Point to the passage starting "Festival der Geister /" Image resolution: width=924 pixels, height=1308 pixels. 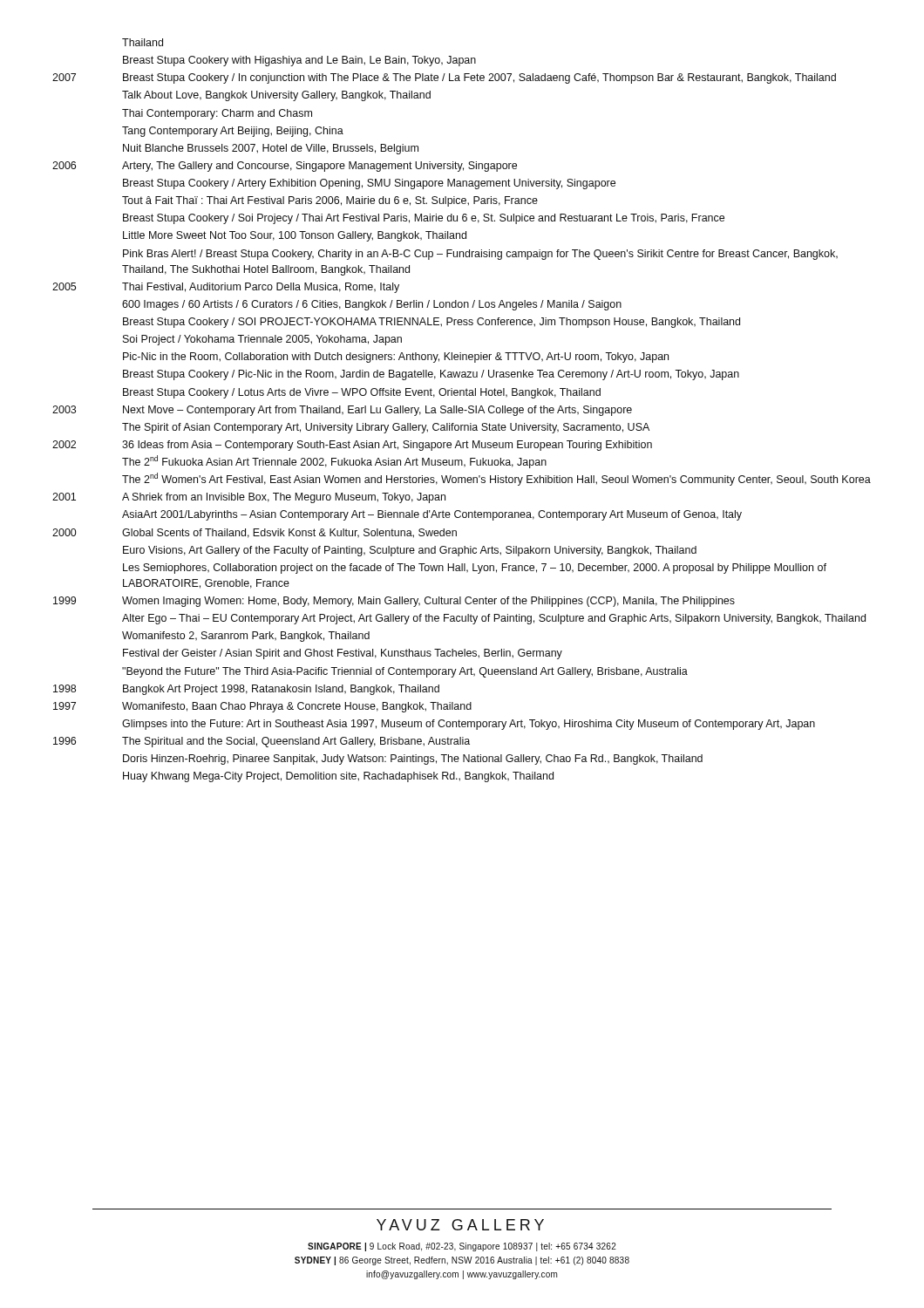click(x=462, y=654)
